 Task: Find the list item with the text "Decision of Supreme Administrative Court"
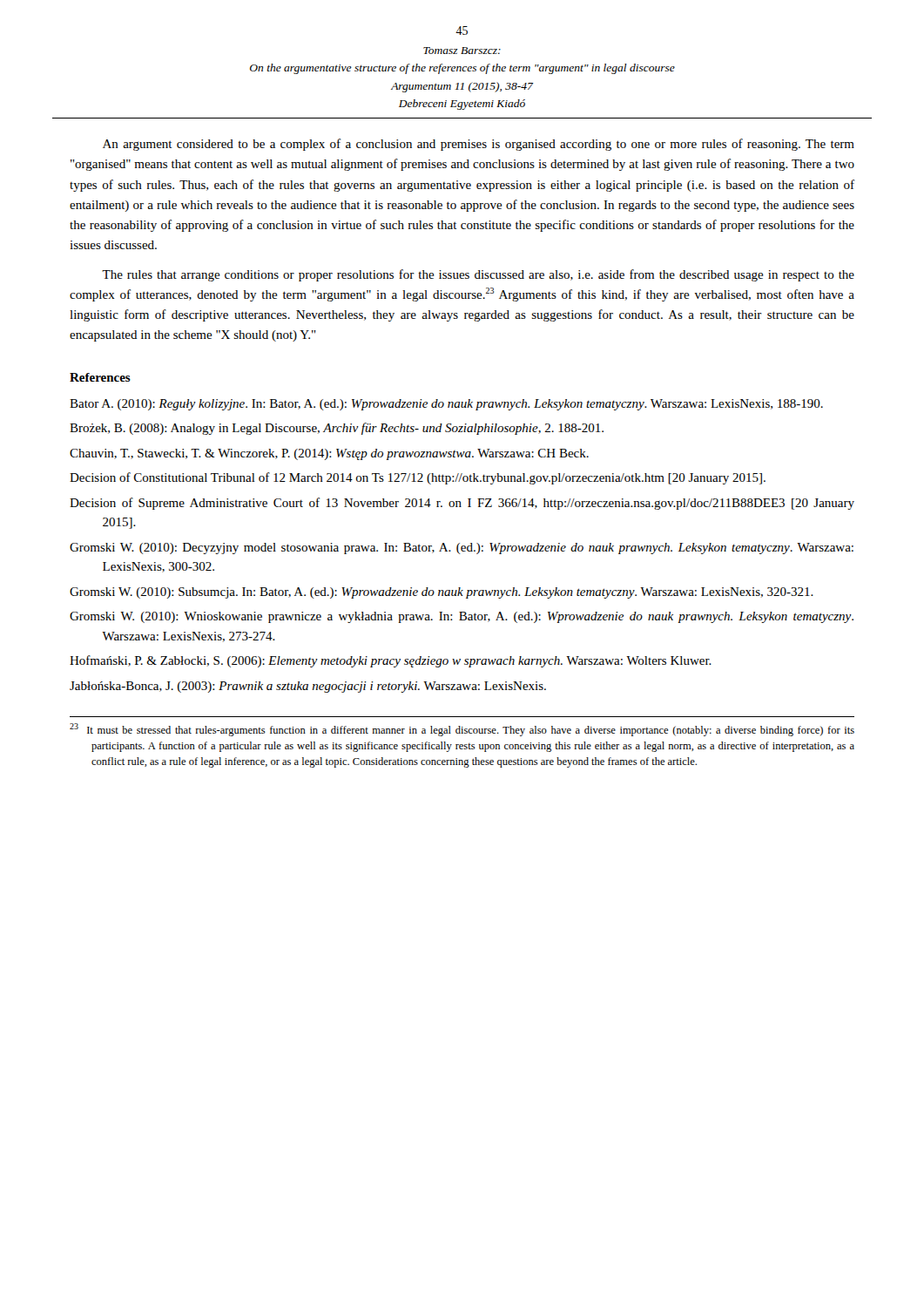click(462, 512)
